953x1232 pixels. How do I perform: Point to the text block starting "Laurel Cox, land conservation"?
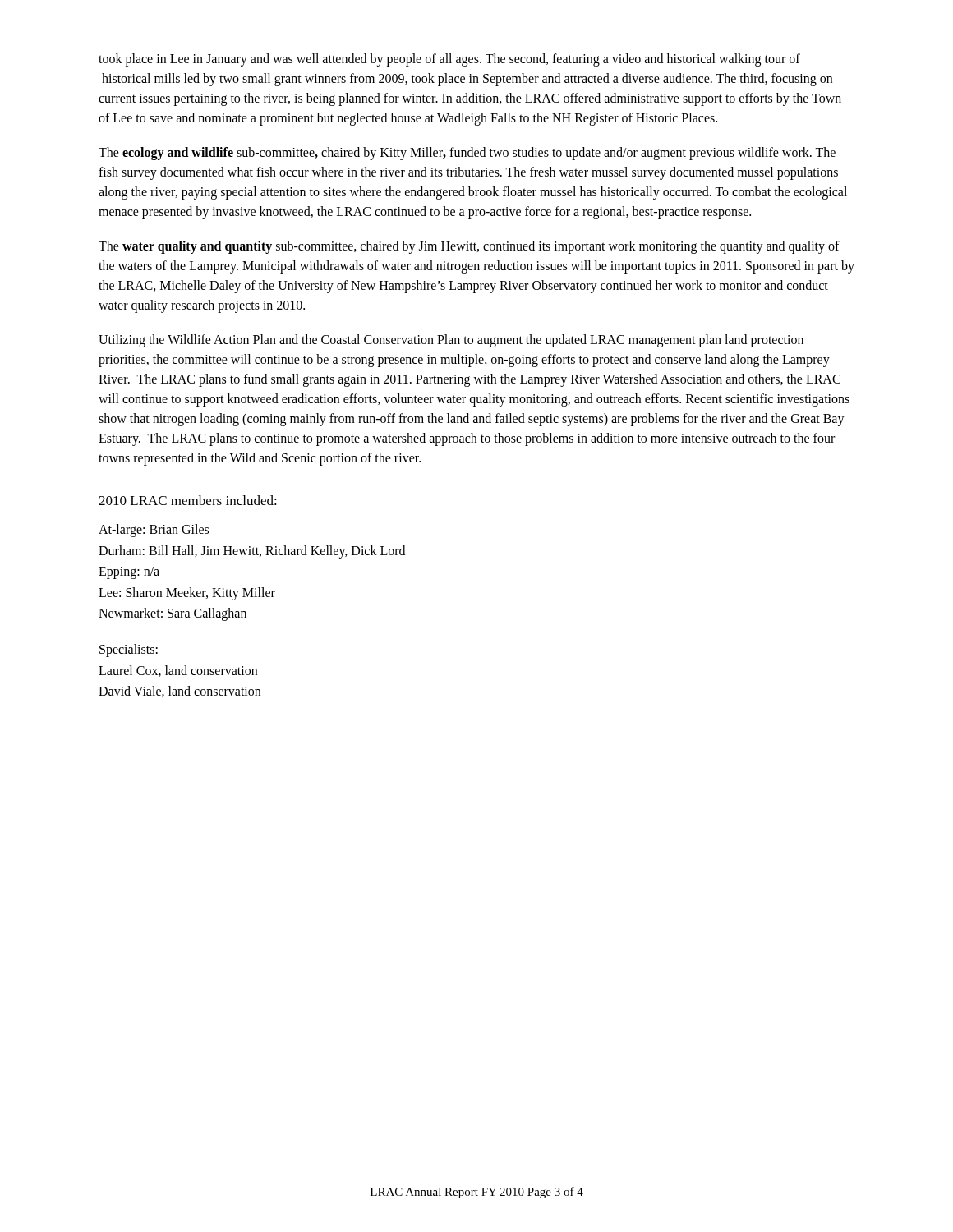178,670
